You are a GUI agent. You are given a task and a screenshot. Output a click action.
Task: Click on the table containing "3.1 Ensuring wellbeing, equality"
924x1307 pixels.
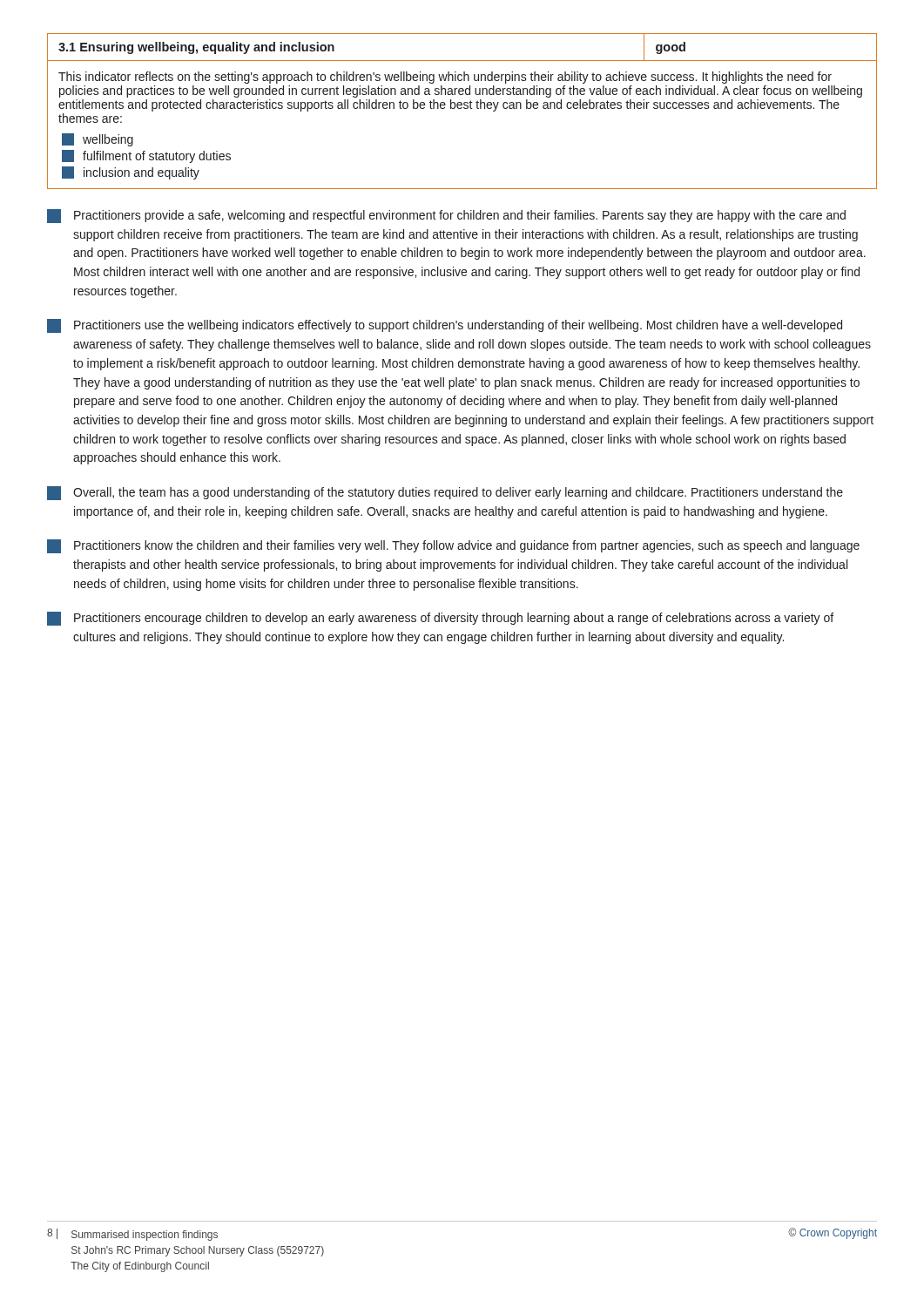pyautogui.click(x=462, y=111)
